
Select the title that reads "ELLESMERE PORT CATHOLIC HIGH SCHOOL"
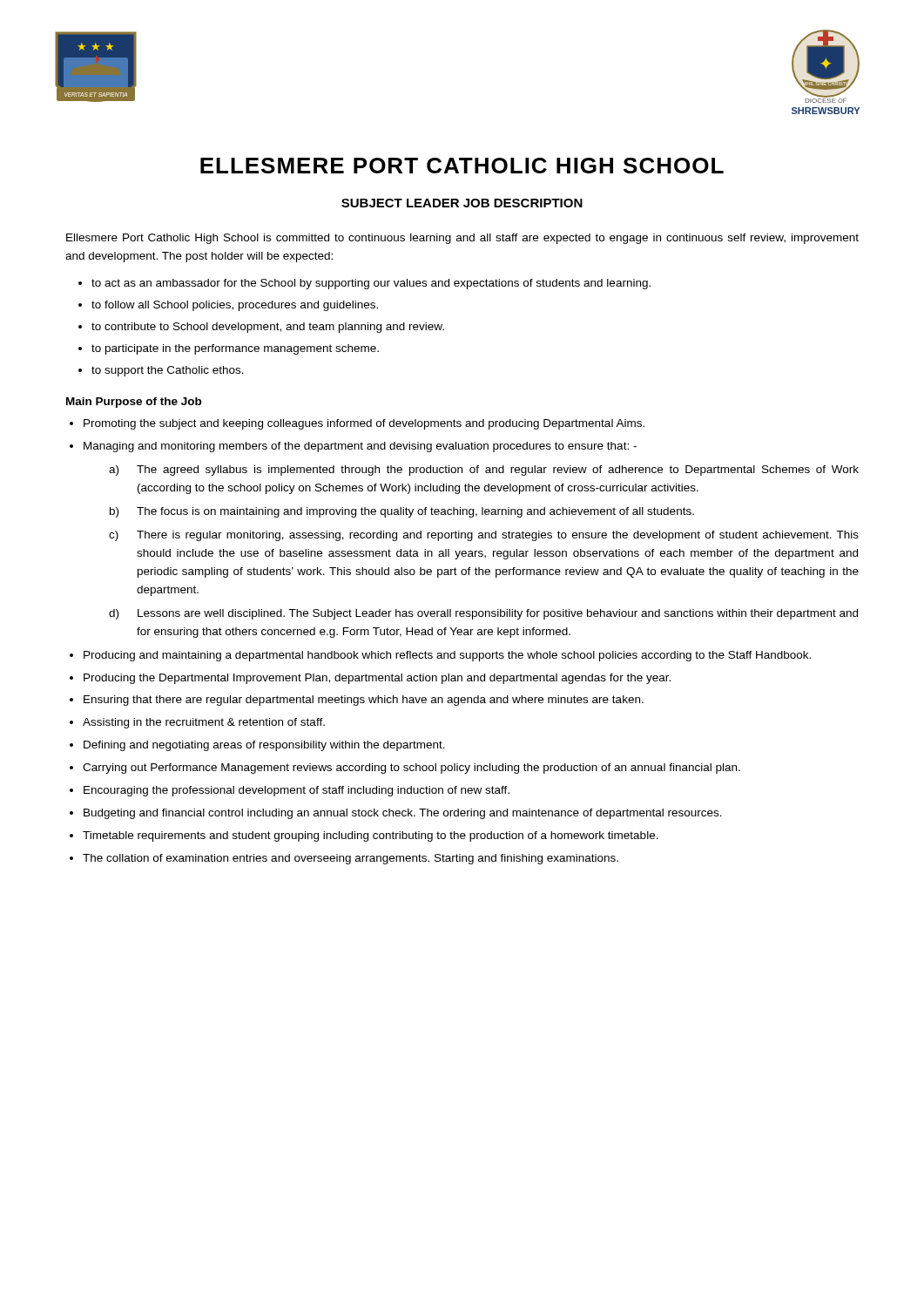pos(462,166)
